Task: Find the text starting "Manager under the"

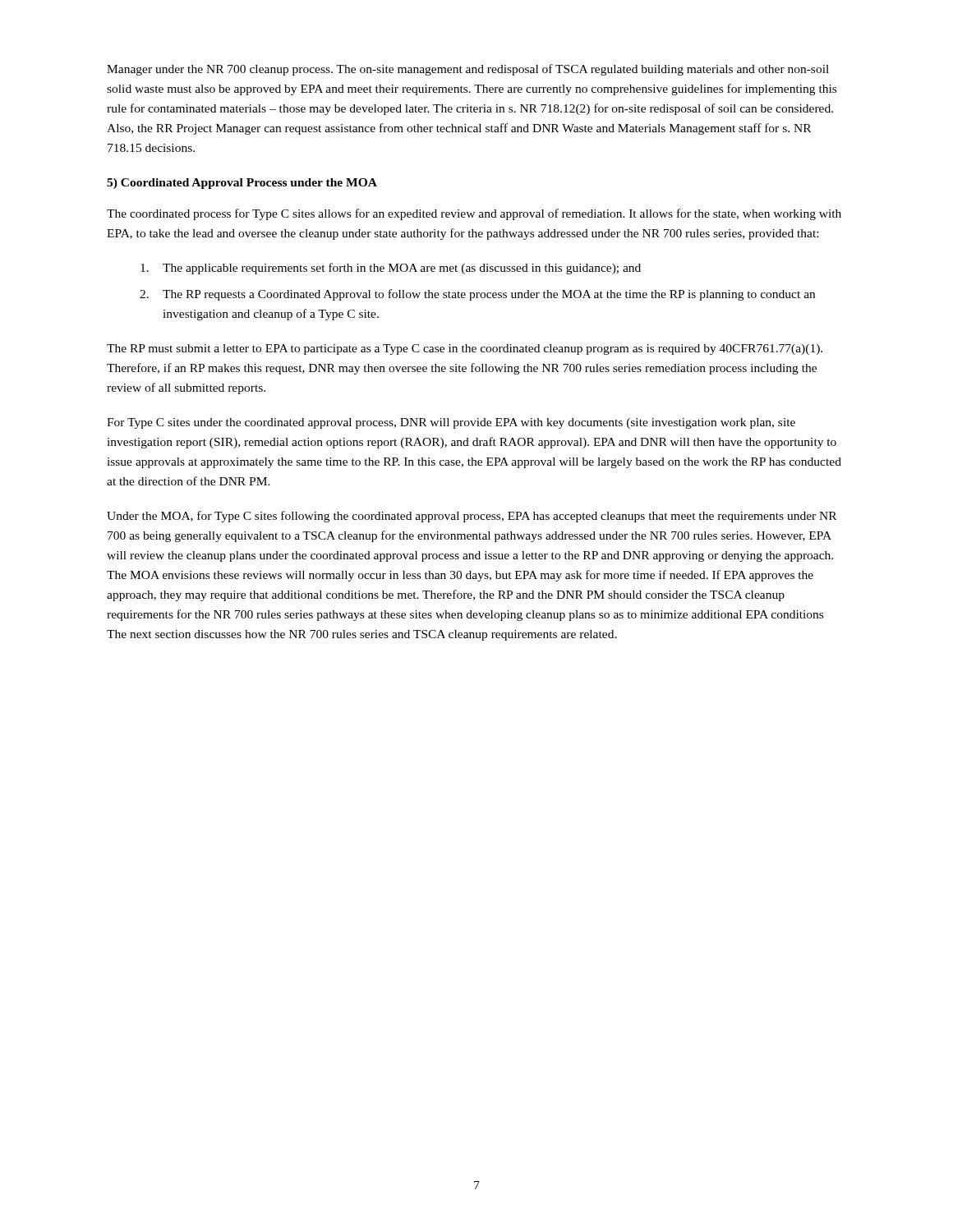Action: [x=472, y=108]
